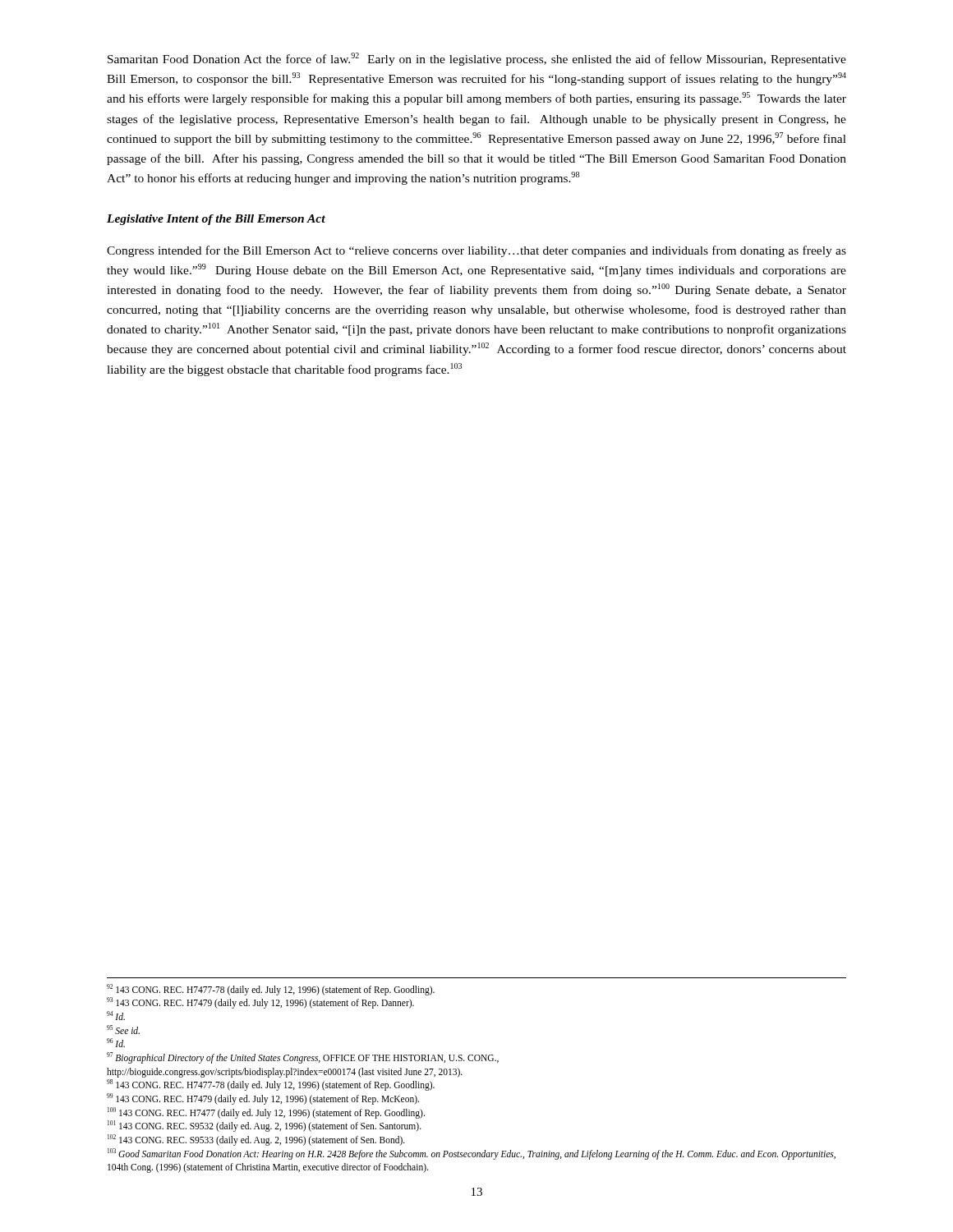Select the text block that says "Congress intended for the Bill Emerson Act"

[476, 310]
